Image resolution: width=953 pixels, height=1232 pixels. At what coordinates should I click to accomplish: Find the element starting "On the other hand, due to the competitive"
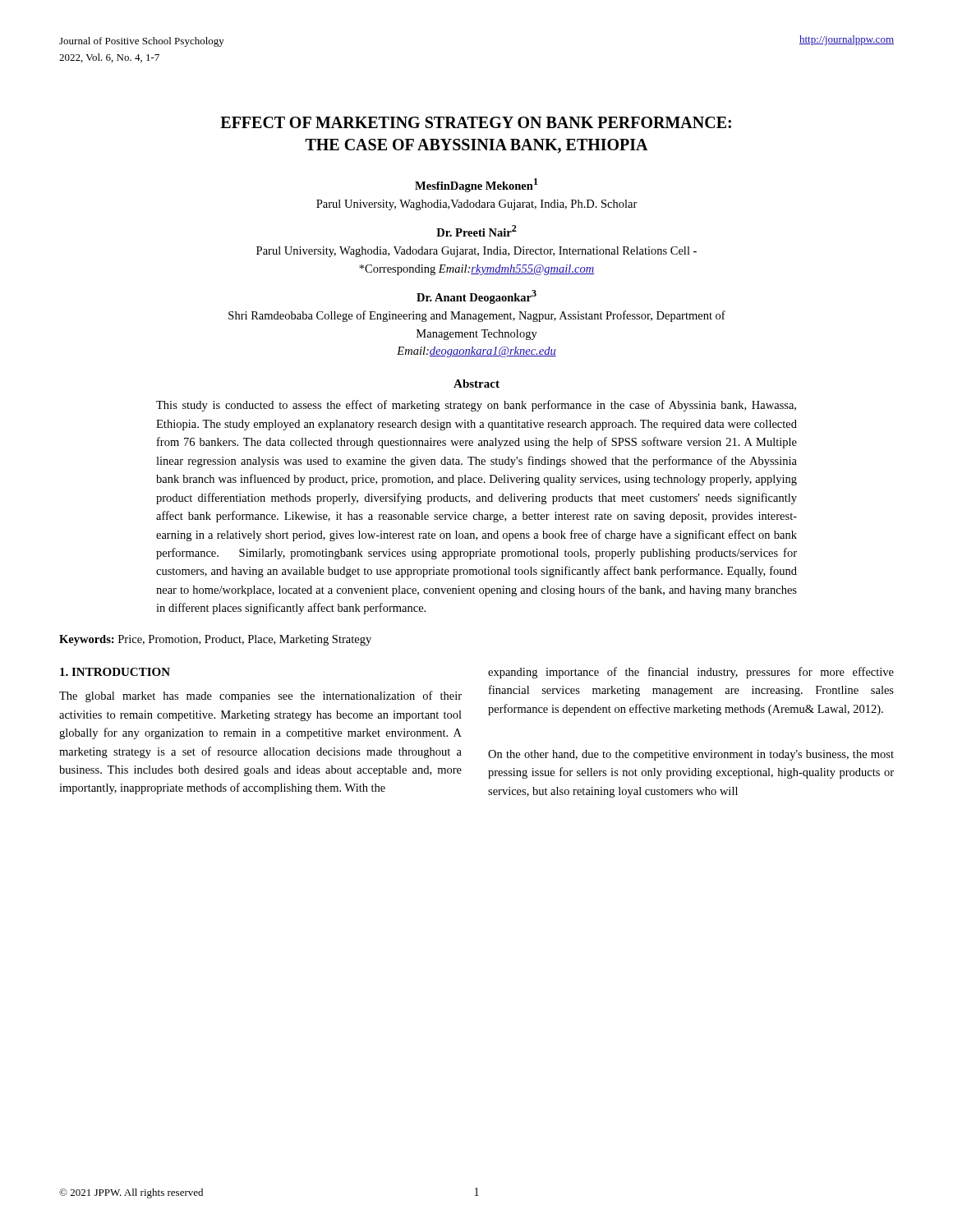(691, 772)
